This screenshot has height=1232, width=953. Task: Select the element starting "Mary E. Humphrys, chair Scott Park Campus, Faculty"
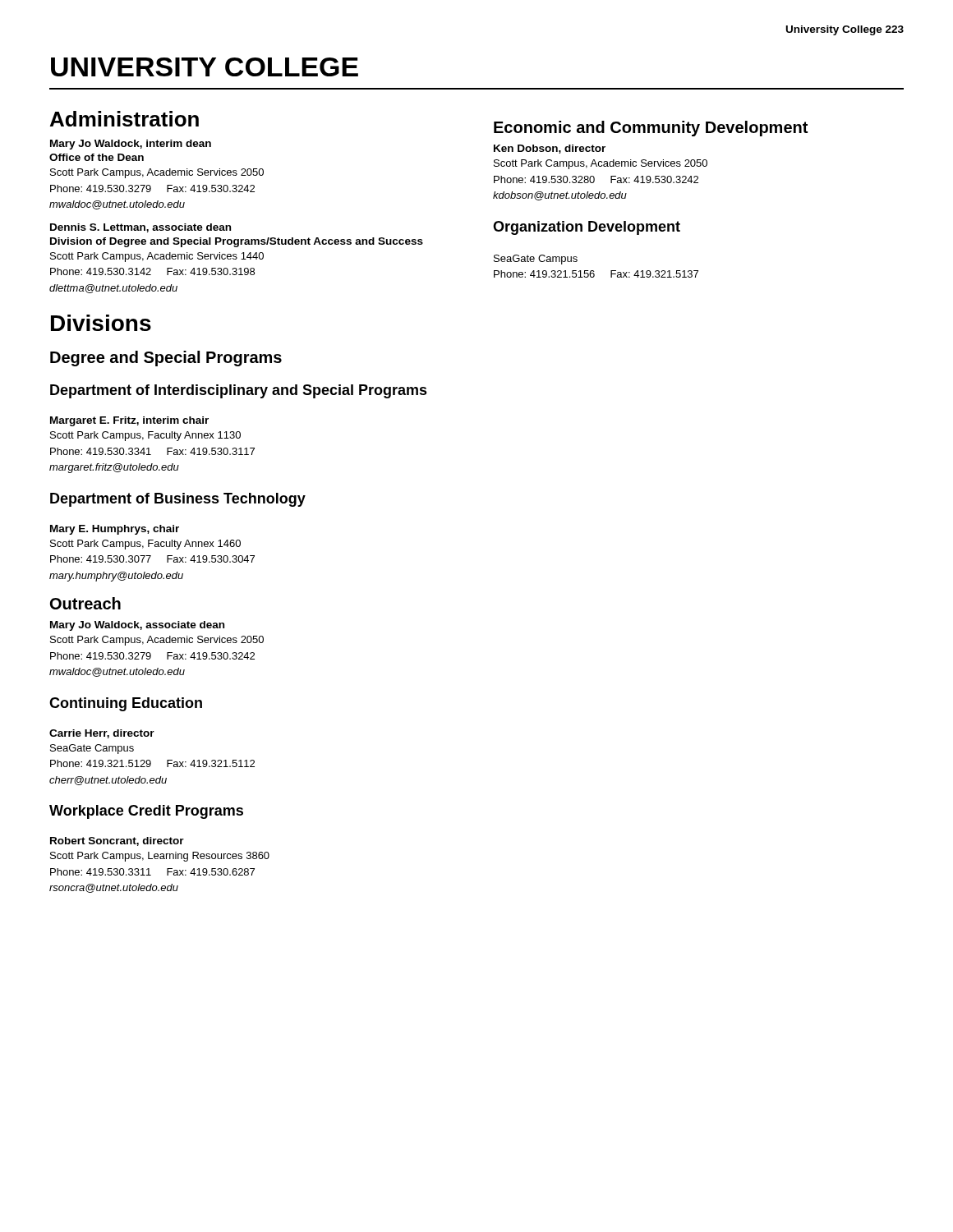(251, 553)
